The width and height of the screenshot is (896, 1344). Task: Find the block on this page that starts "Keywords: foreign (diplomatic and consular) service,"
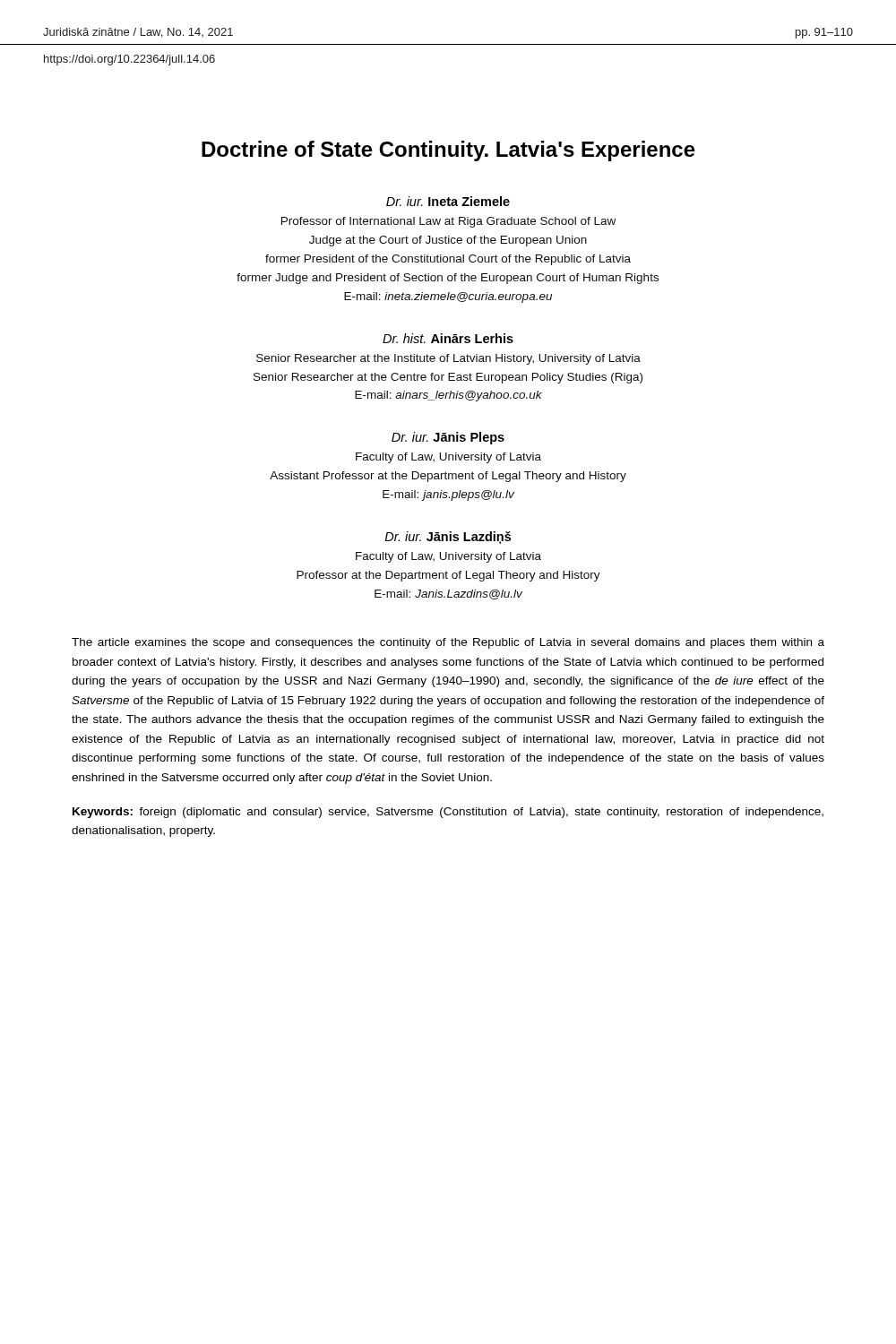(448, 821)
